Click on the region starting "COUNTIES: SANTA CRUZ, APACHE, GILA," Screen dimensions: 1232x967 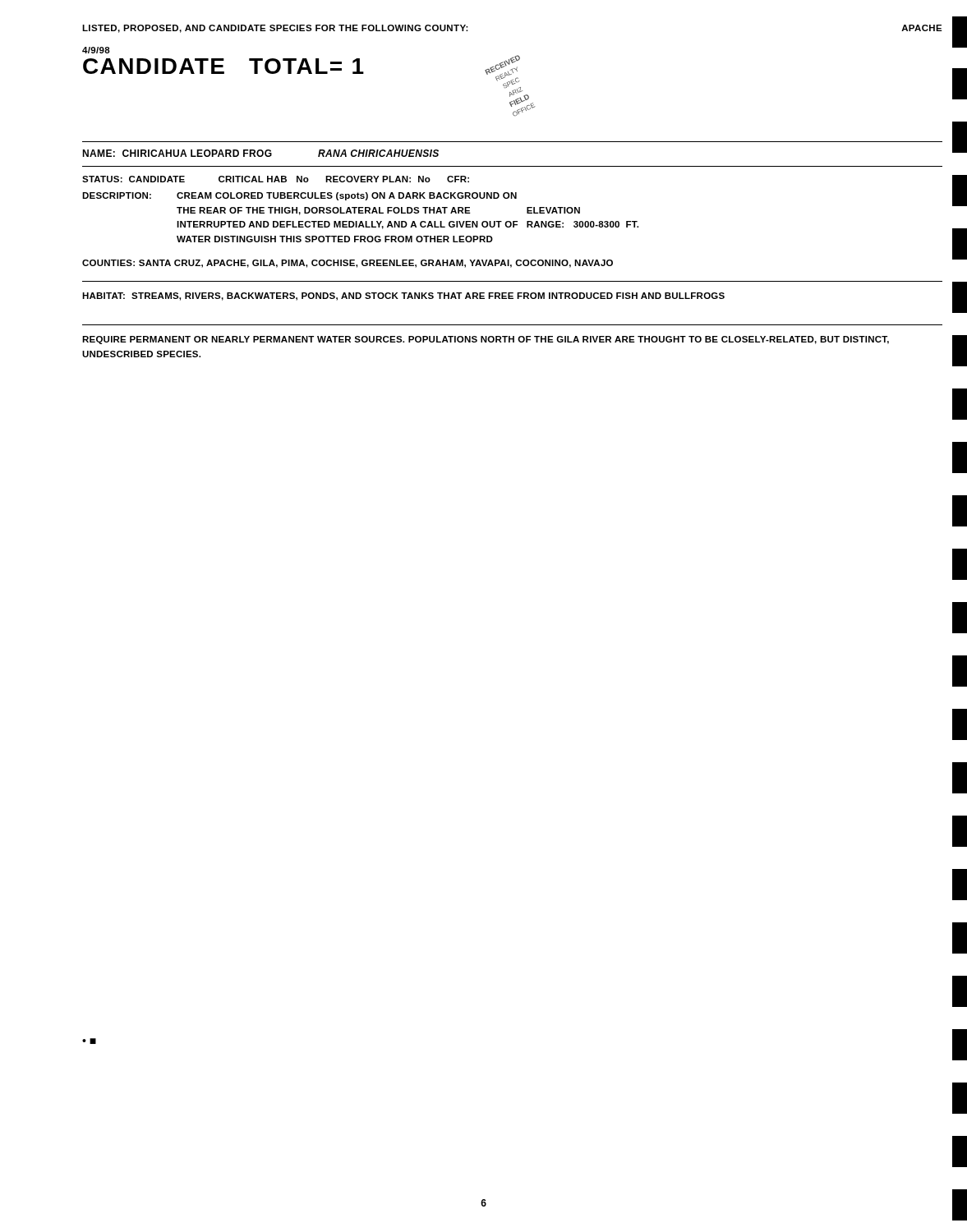pos(348,263)
